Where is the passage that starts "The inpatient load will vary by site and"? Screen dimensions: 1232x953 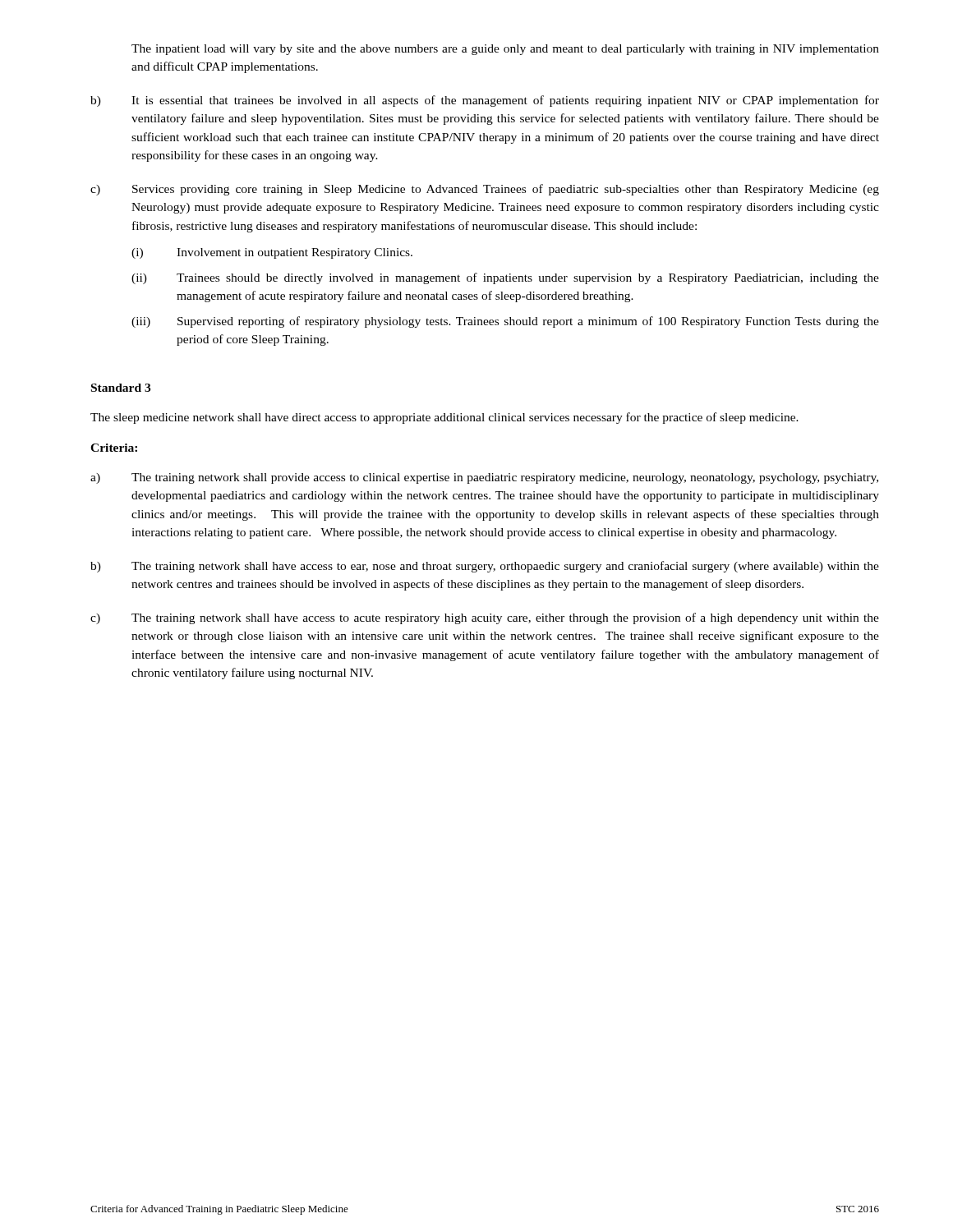pos(505,57)
